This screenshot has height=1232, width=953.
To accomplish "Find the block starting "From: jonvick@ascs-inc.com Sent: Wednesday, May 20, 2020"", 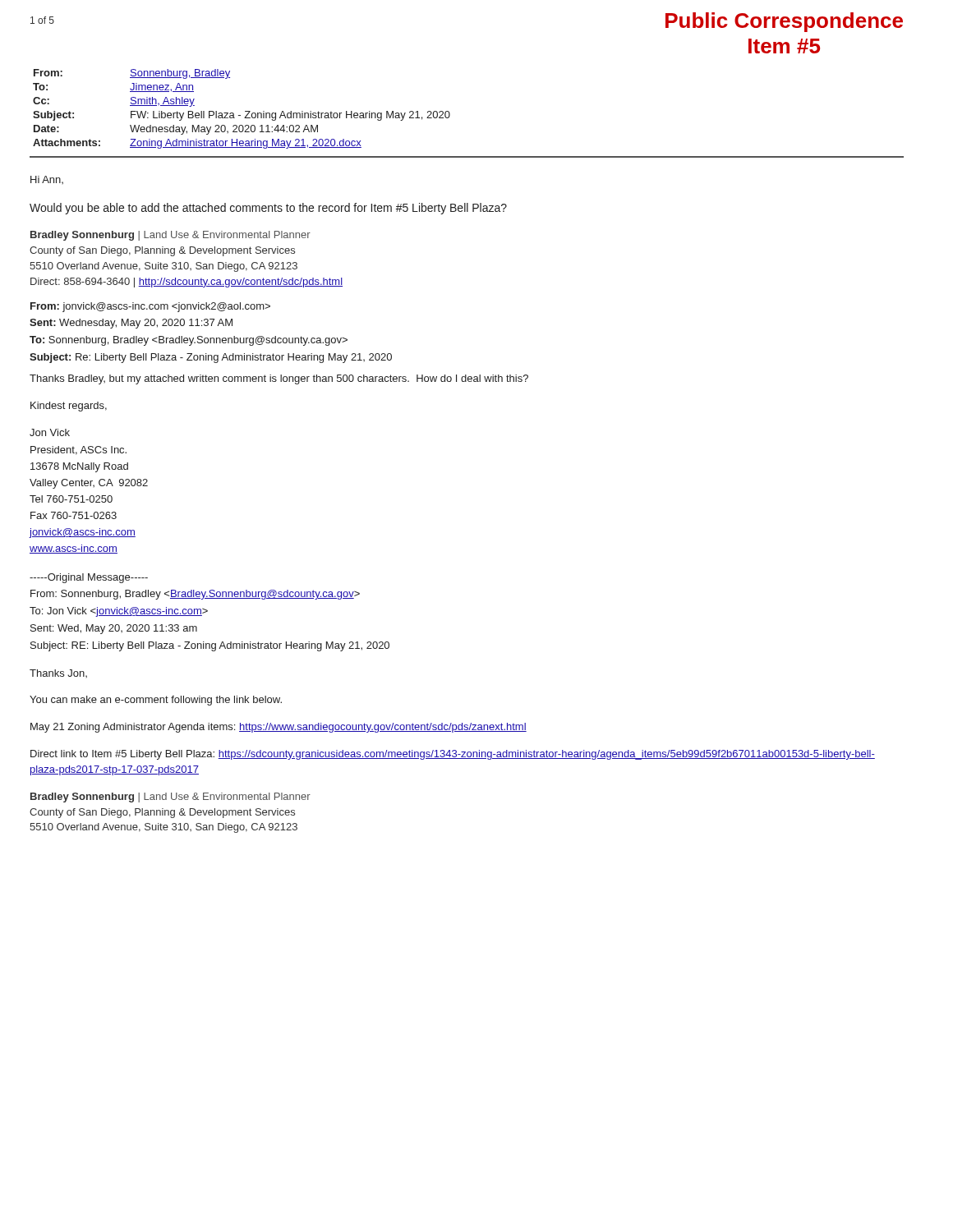I will tap(211, 331).
